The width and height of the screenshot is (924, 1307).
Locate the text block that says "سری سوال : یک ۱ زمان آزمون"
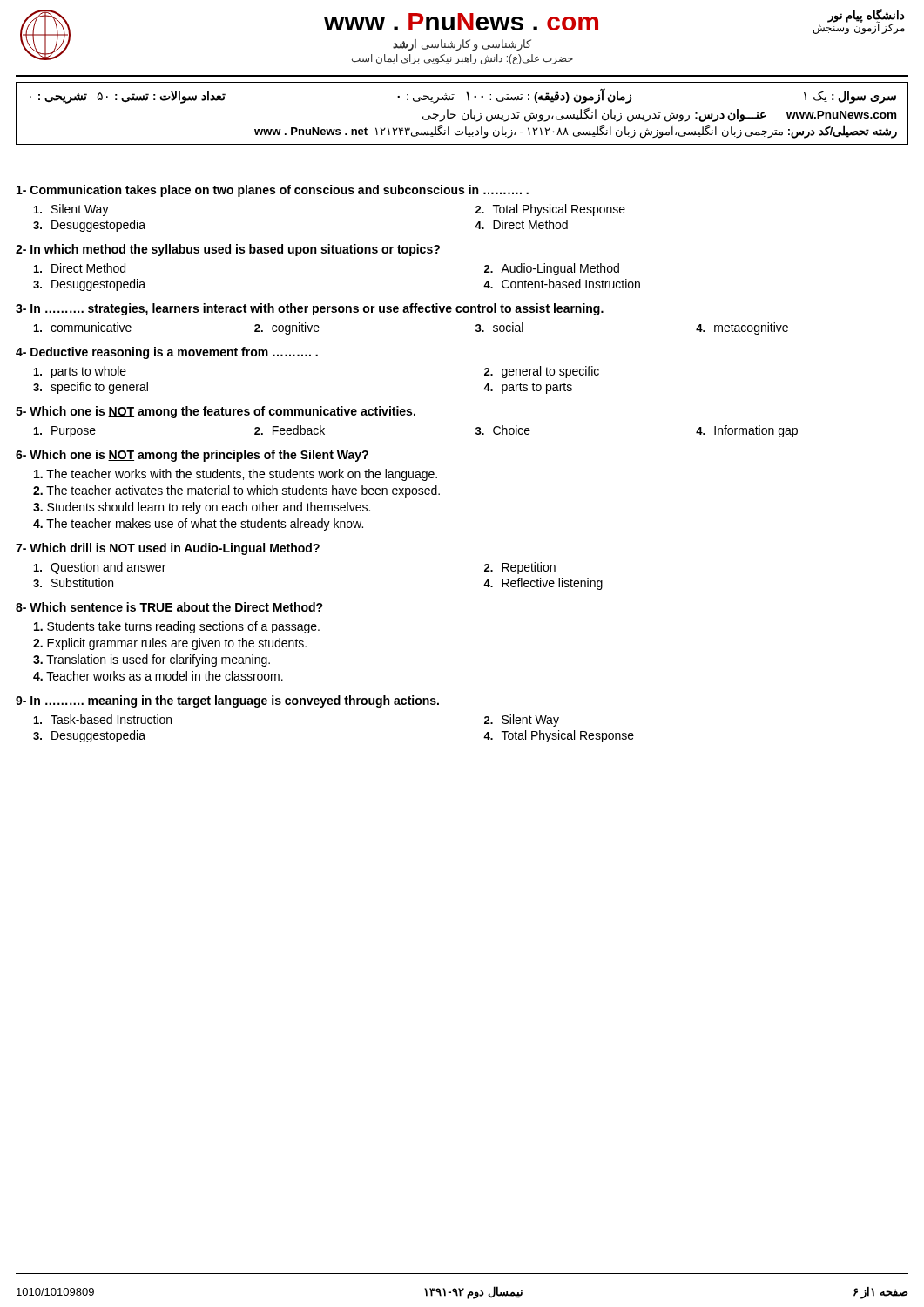[462, 113]
